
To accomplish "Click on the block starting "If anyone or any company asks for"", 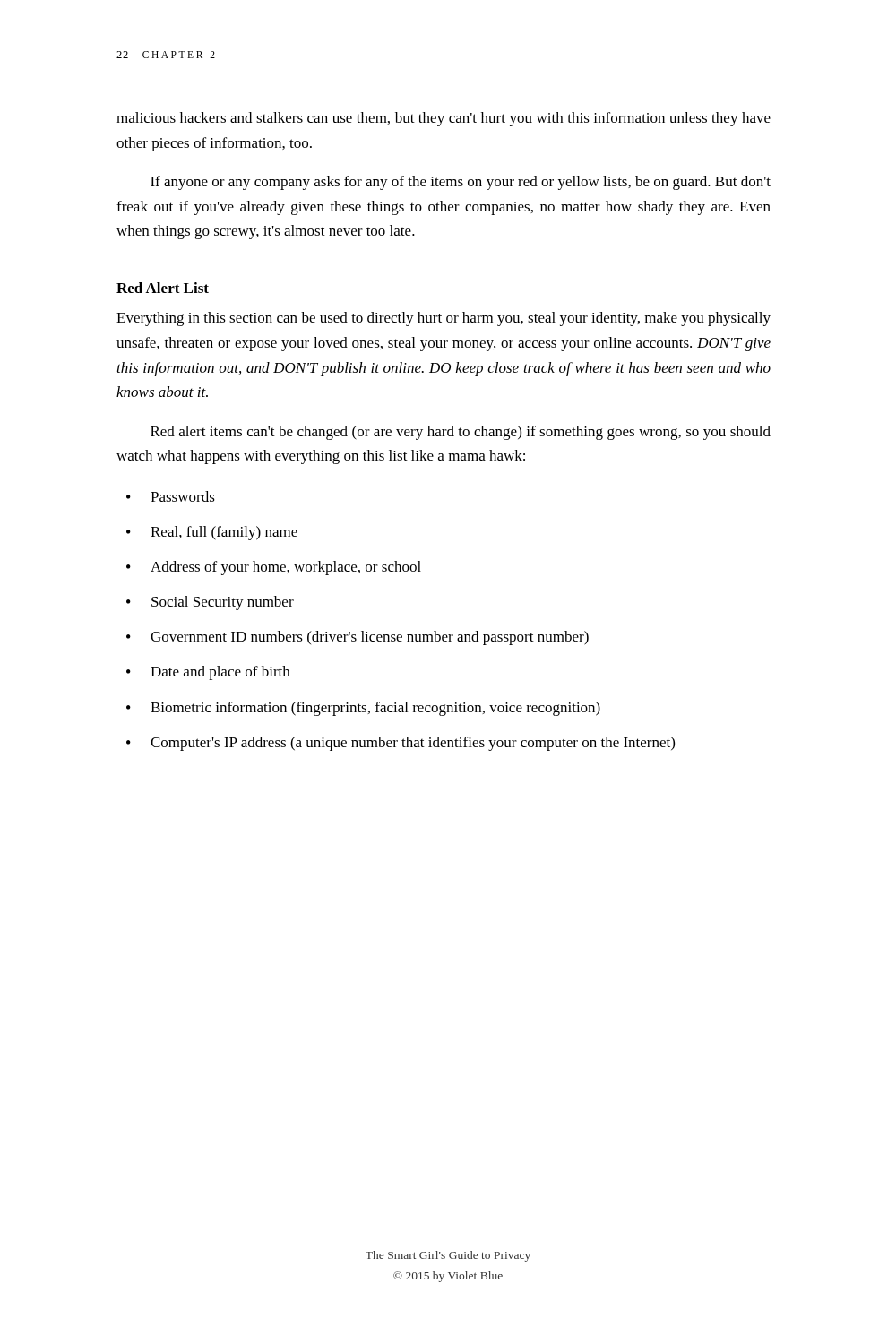I will (444, 206).
